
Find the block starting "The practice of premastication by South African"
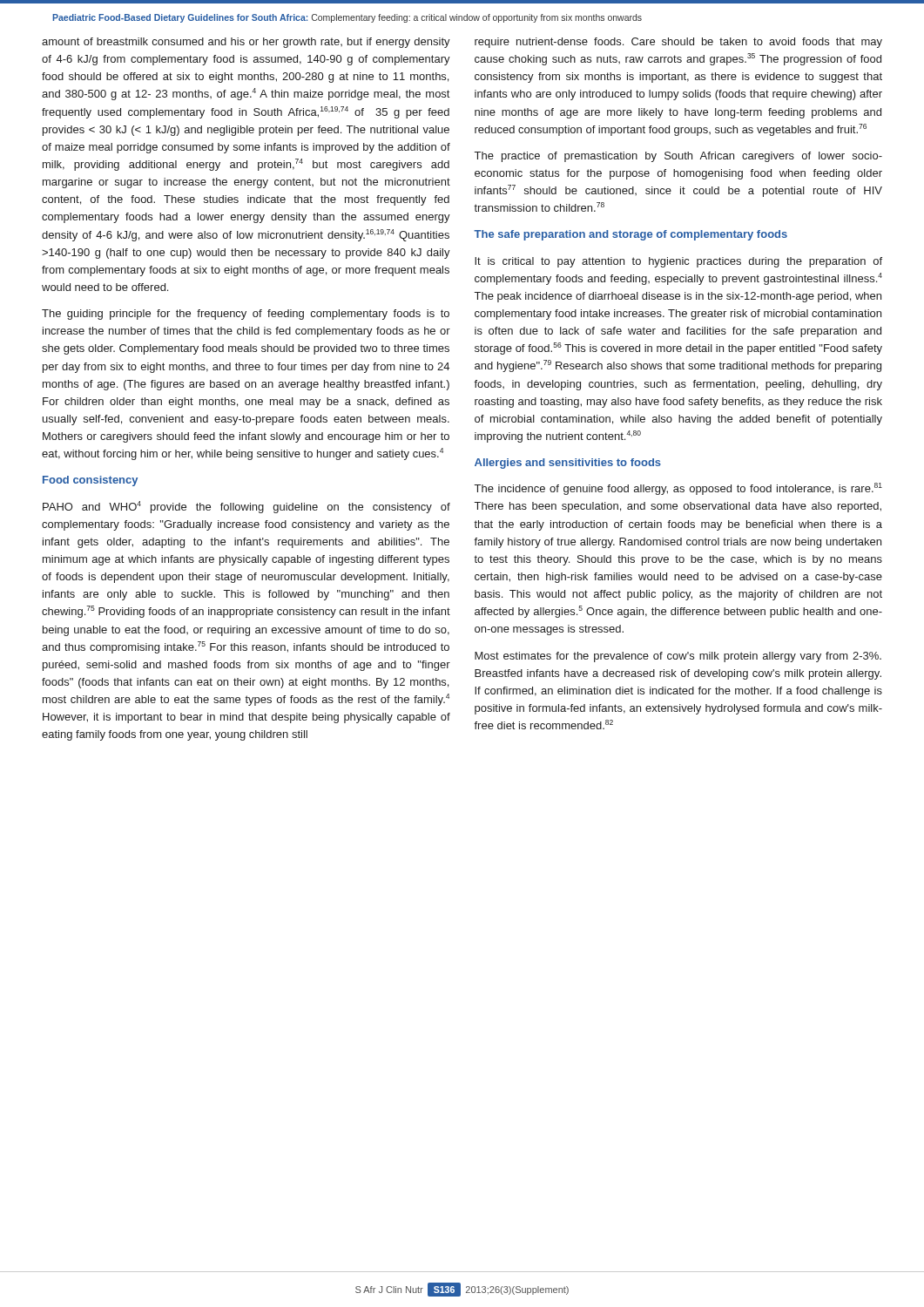678,182
